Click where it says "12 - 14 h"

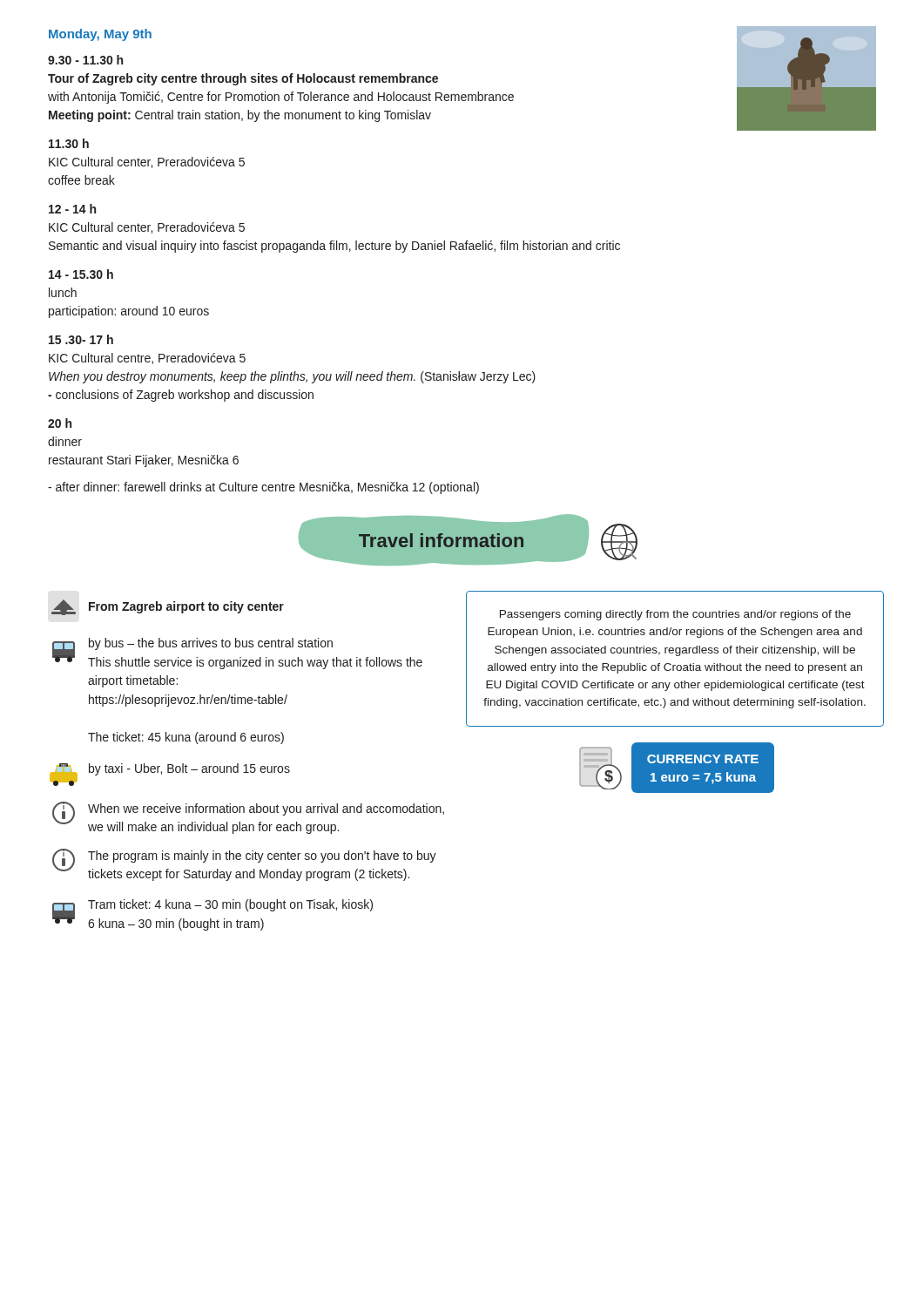(72, 209)
